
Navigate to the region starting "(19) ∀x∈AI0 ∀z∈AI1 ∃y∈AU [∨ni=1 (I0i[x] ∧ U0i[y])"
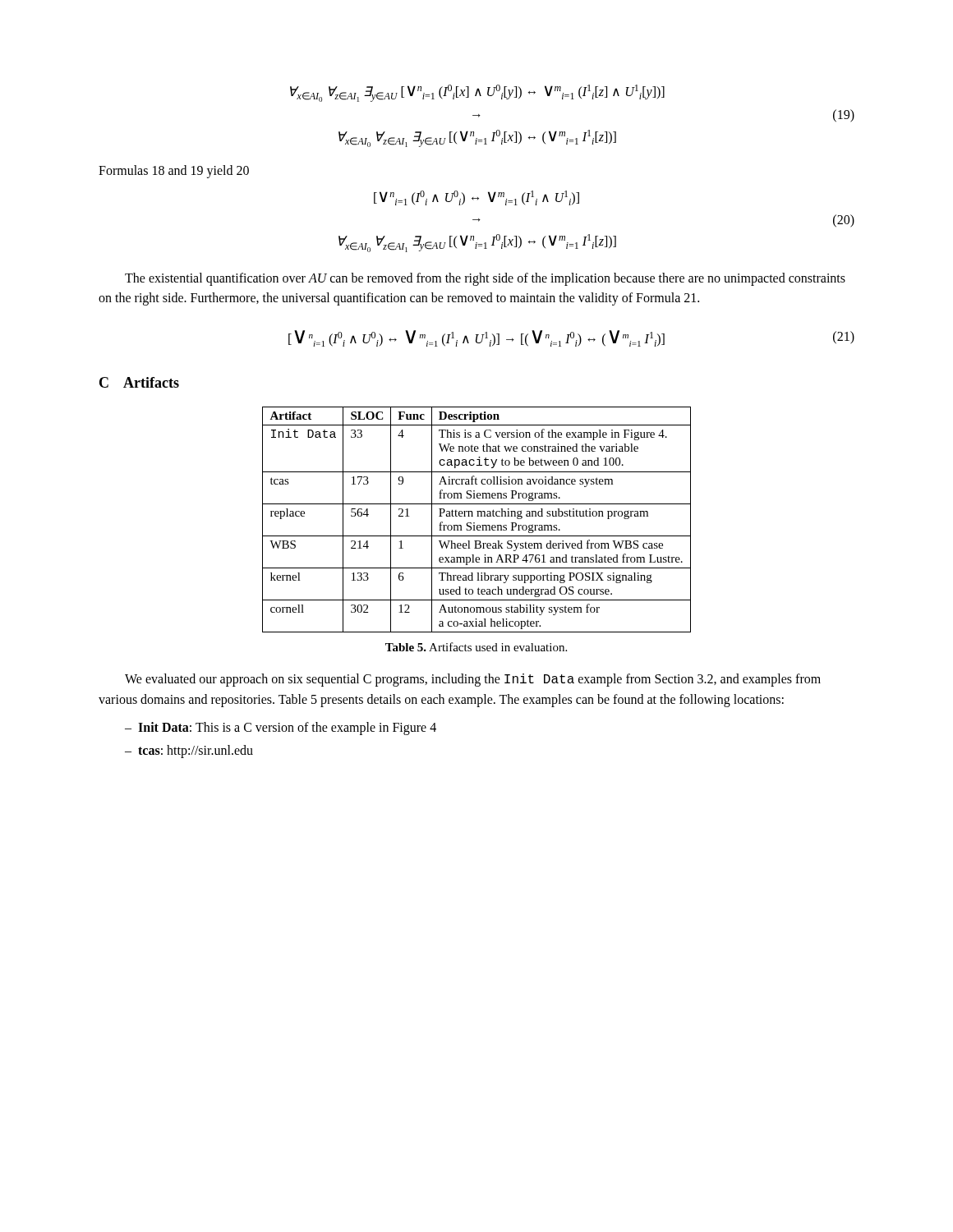click(477, 93)
